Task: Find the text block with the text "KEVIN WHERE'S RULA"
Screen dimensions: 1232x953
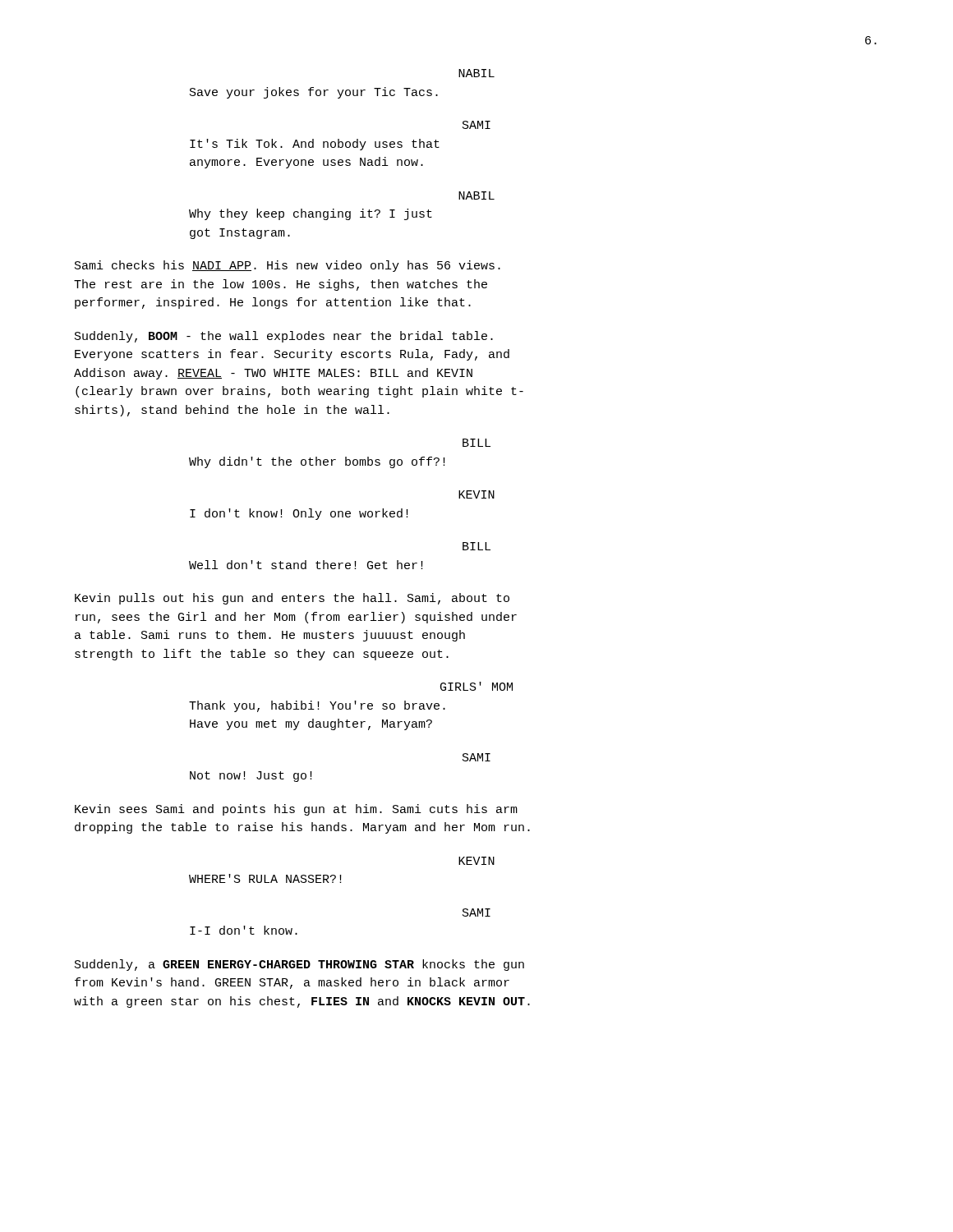Action: (476, 871)
